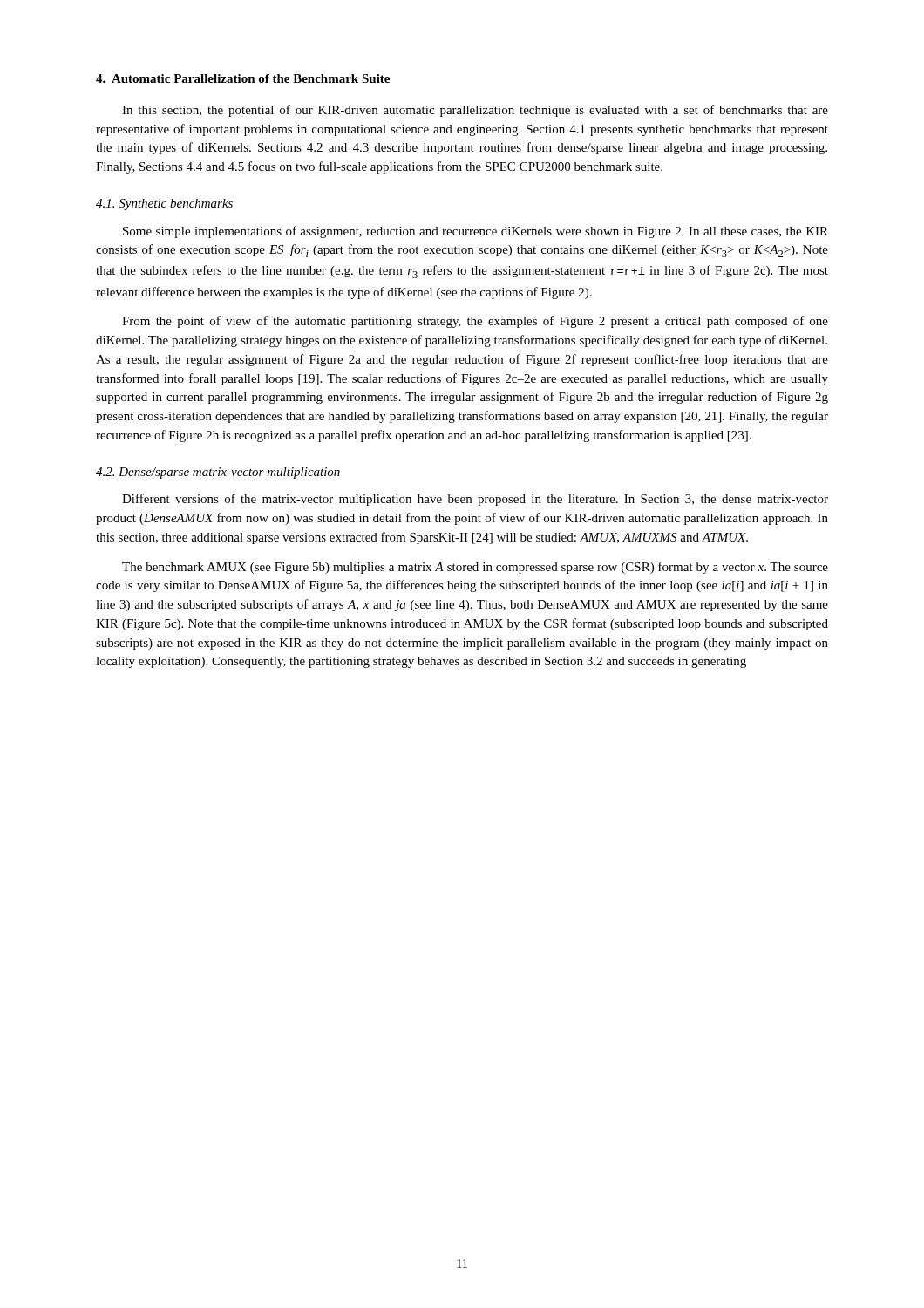Point to the block beginning "From the point of view"
Screen dimensions: 1308x924
pyautogui.click(x=462, y=378)
